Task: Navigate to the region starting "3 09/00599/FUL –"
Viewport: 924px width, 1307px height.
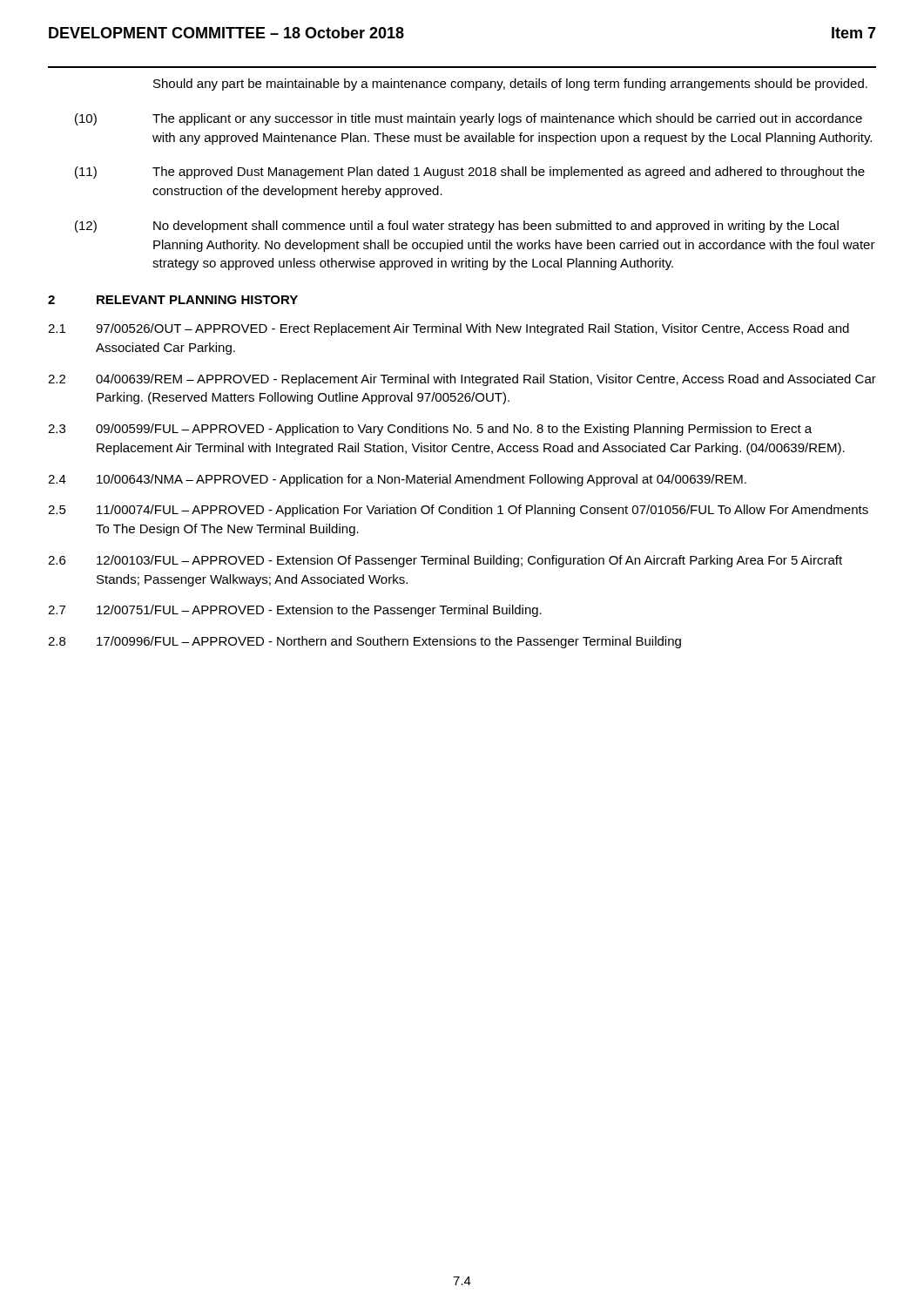Action: (x=462, y=438)
